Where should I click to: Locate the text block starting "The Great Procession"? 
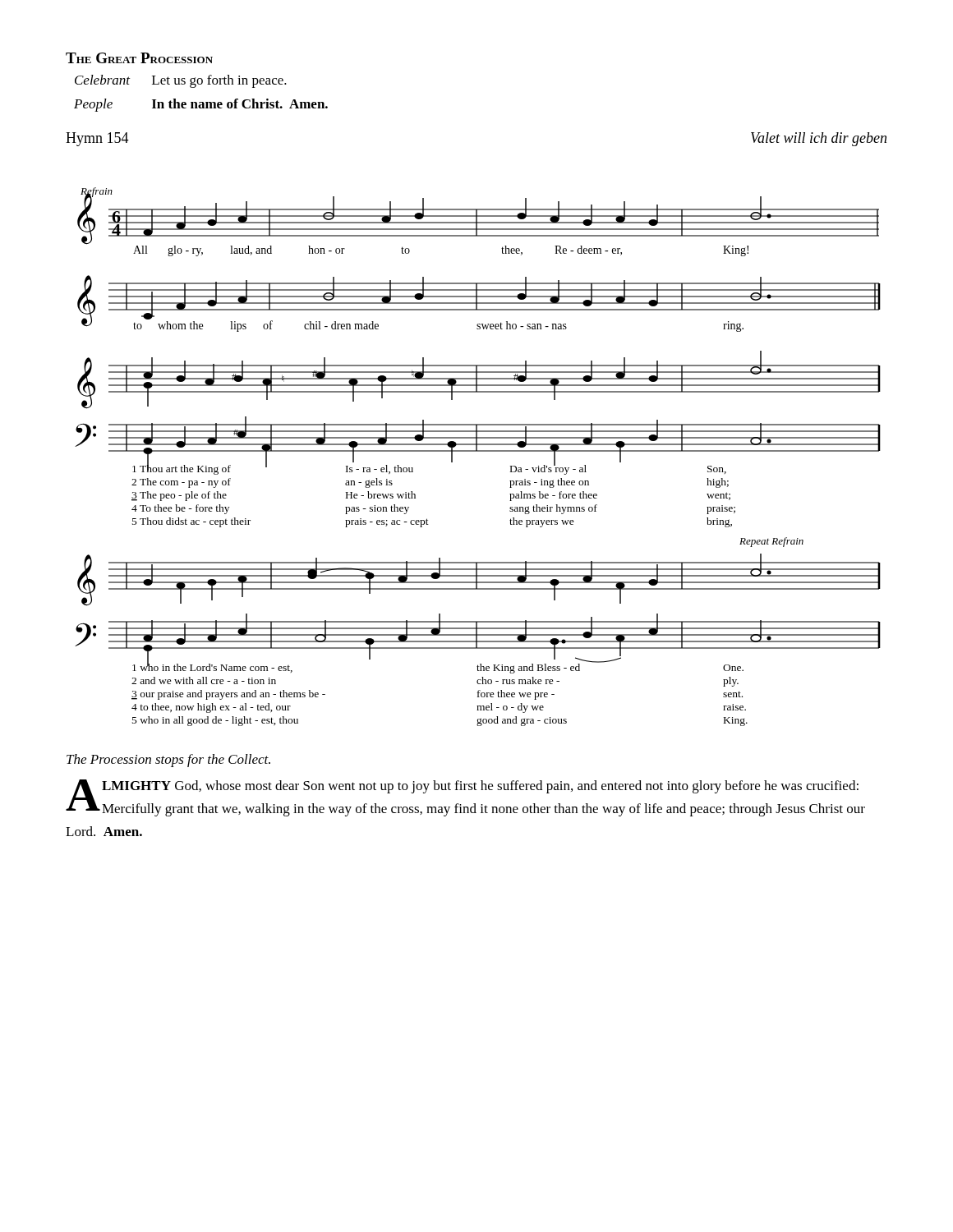pyautogui.click(x=139, y=58)
